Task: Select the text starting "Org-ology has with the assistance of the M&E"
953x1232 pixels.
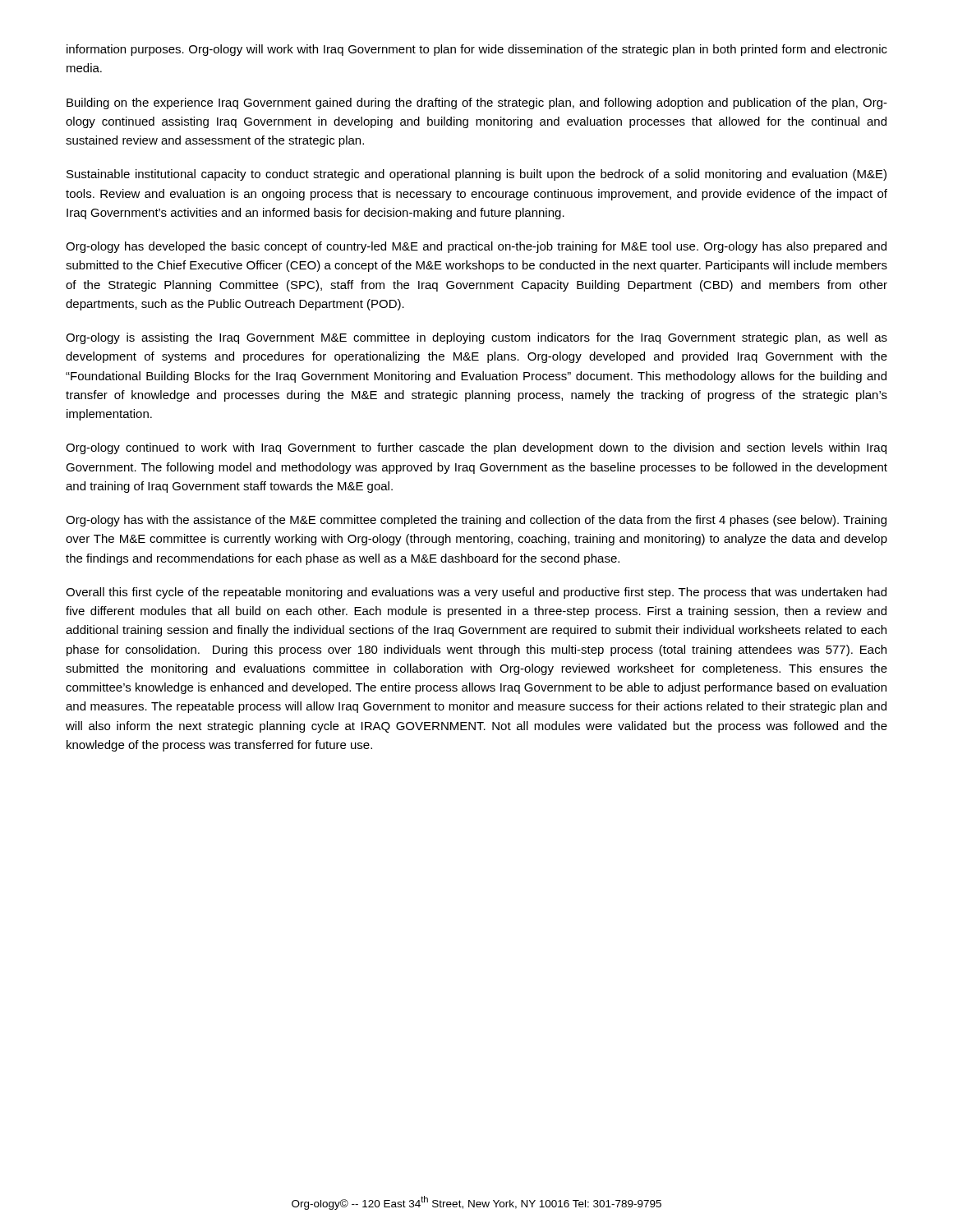Action: [x=476, y=539]
